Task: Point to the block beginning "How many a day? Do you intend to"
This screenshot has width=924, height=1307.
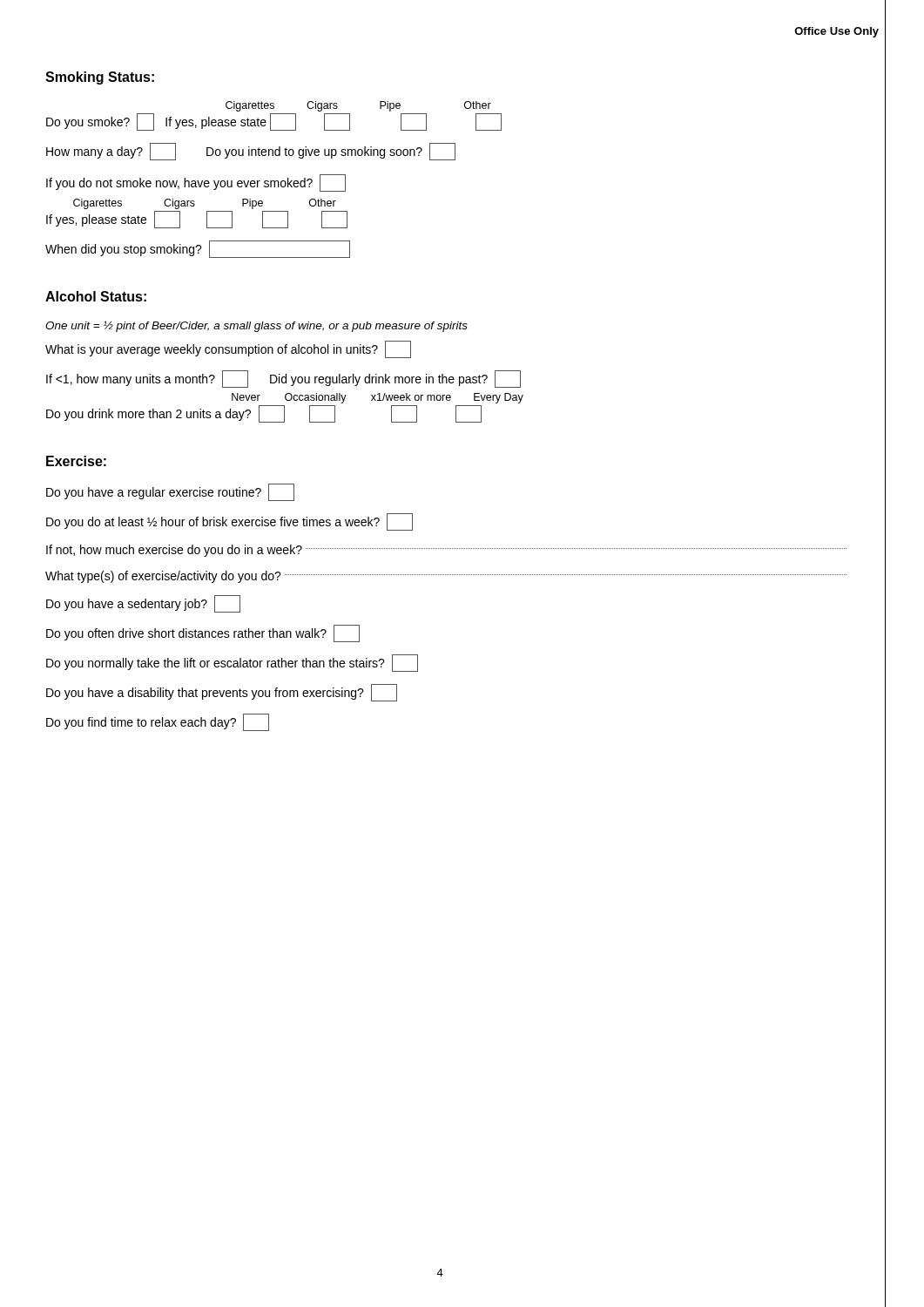Action: point(250,152)
